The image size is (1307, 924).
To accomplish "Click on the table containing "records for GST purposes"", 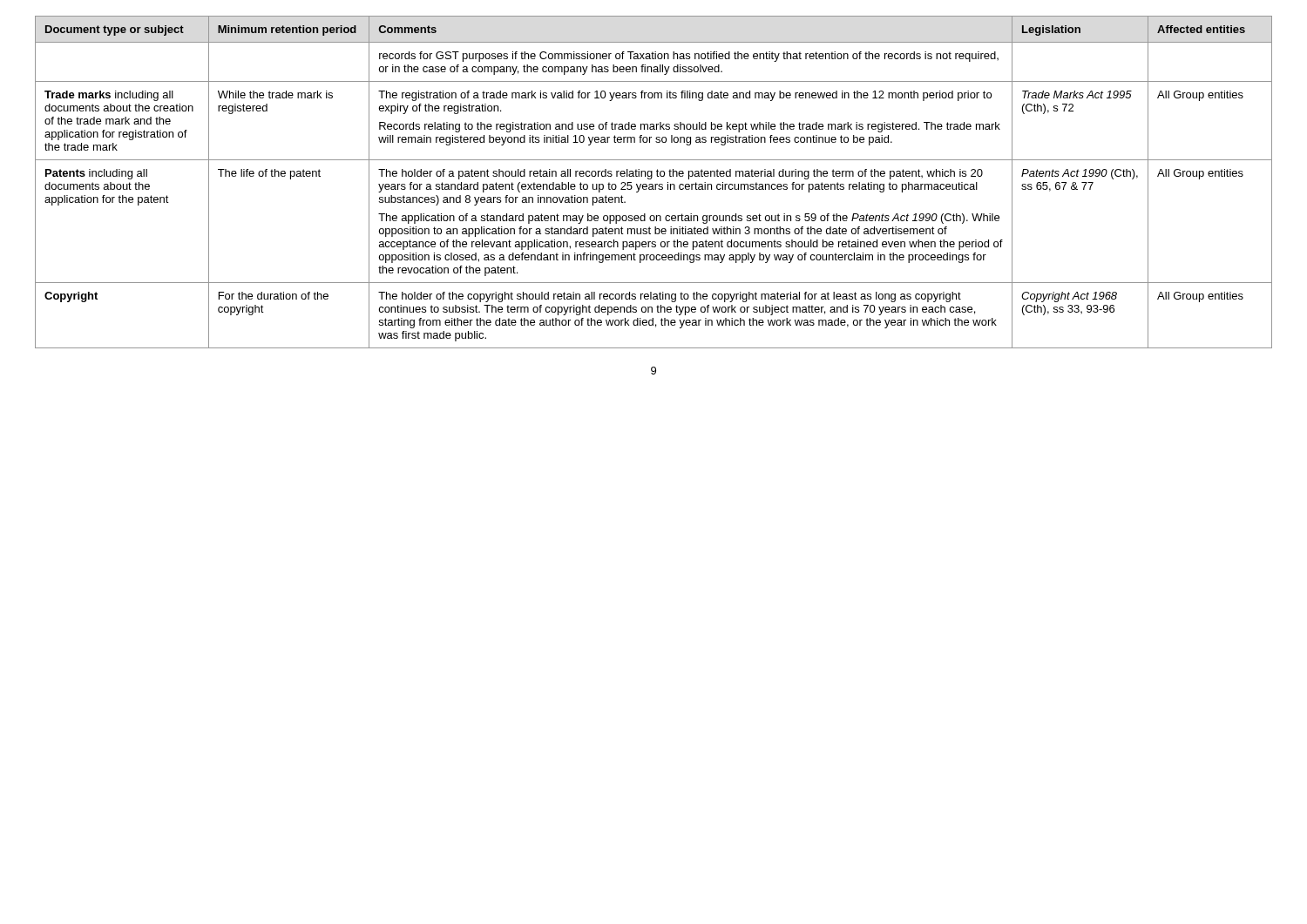I will point(654,182).
